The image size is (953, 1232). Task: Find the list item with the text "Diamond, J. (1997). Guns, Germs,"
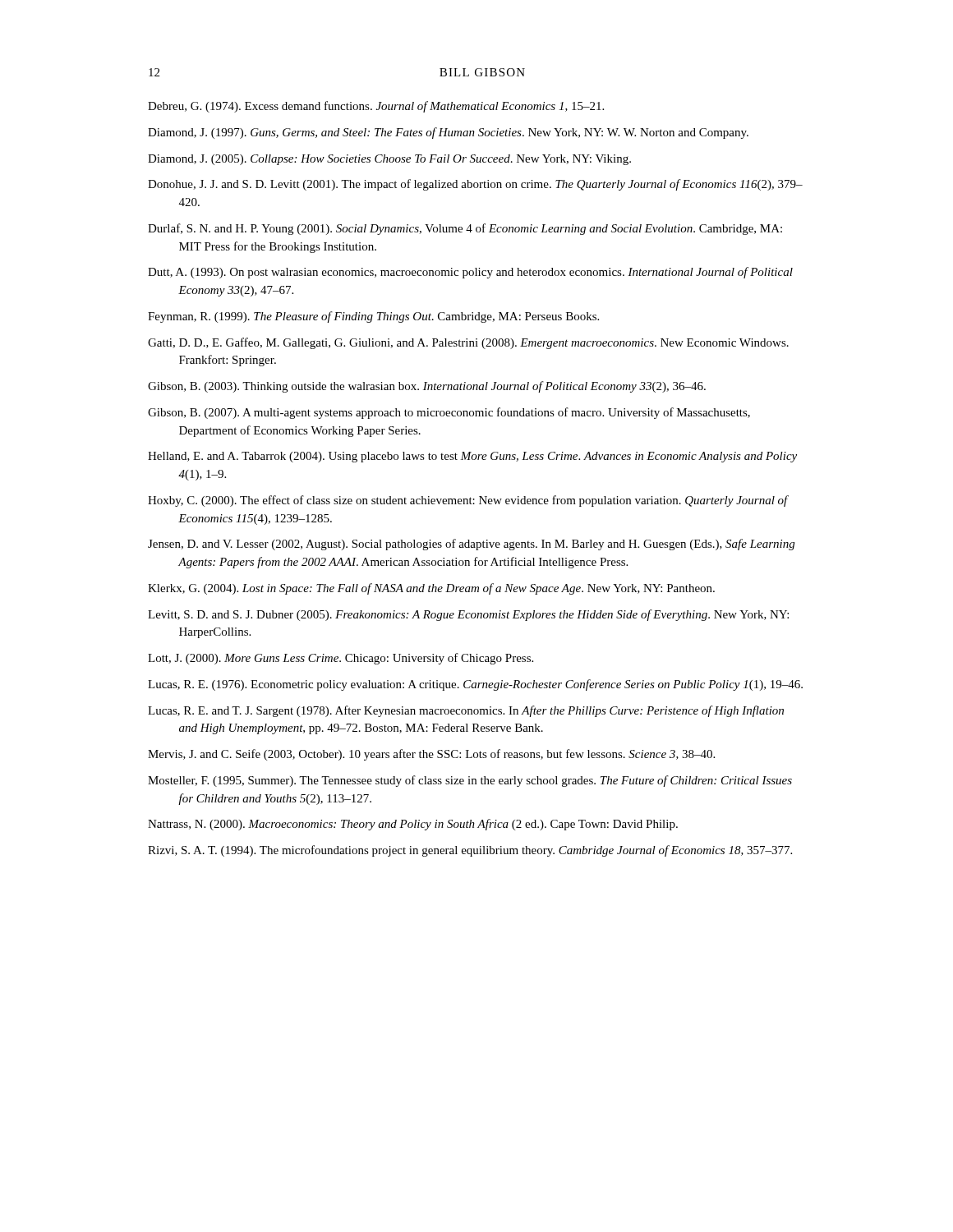click(x=448, y=132)
